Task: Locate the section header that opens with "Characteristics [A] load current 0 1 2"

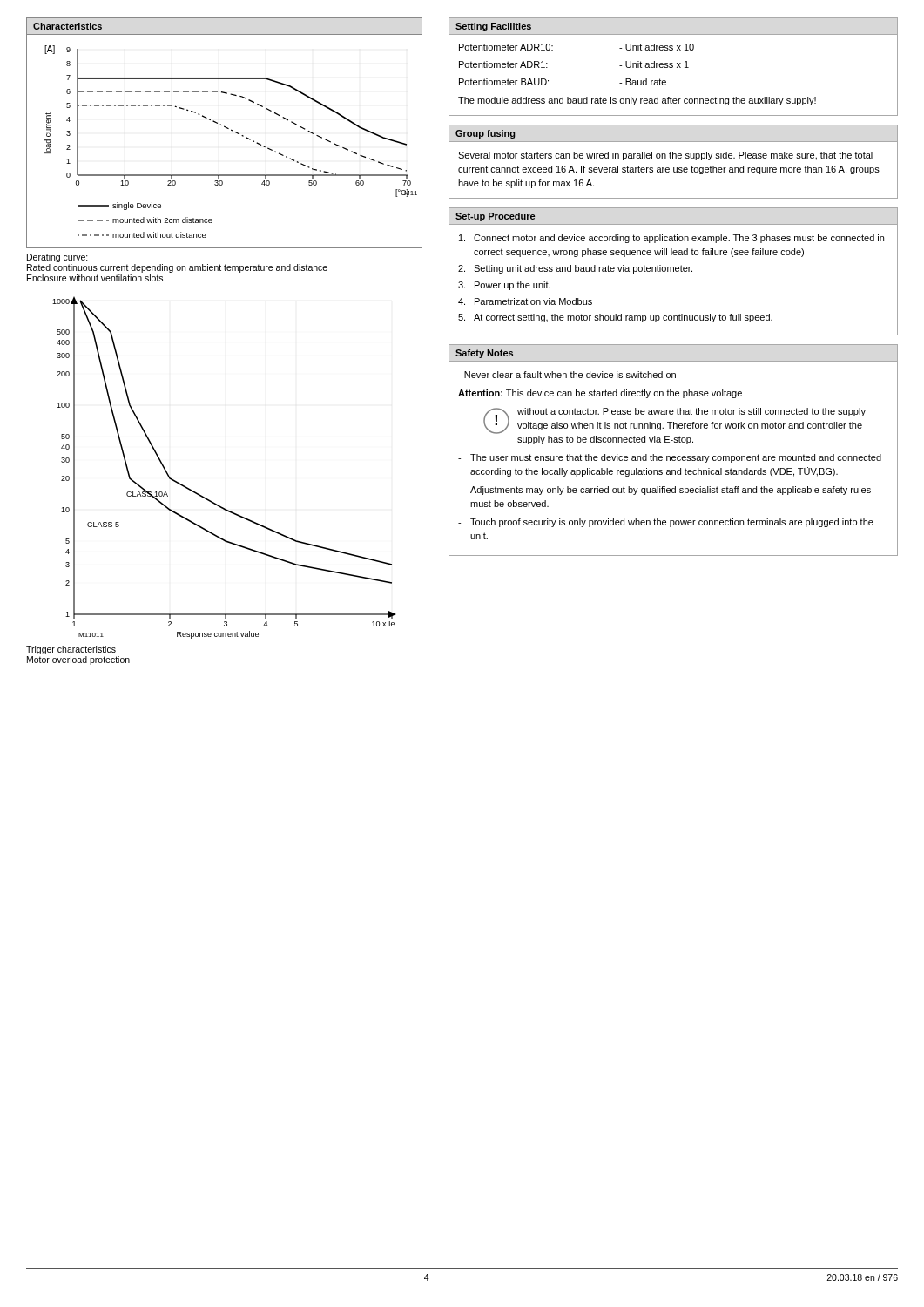Action: tap(225, 133)
